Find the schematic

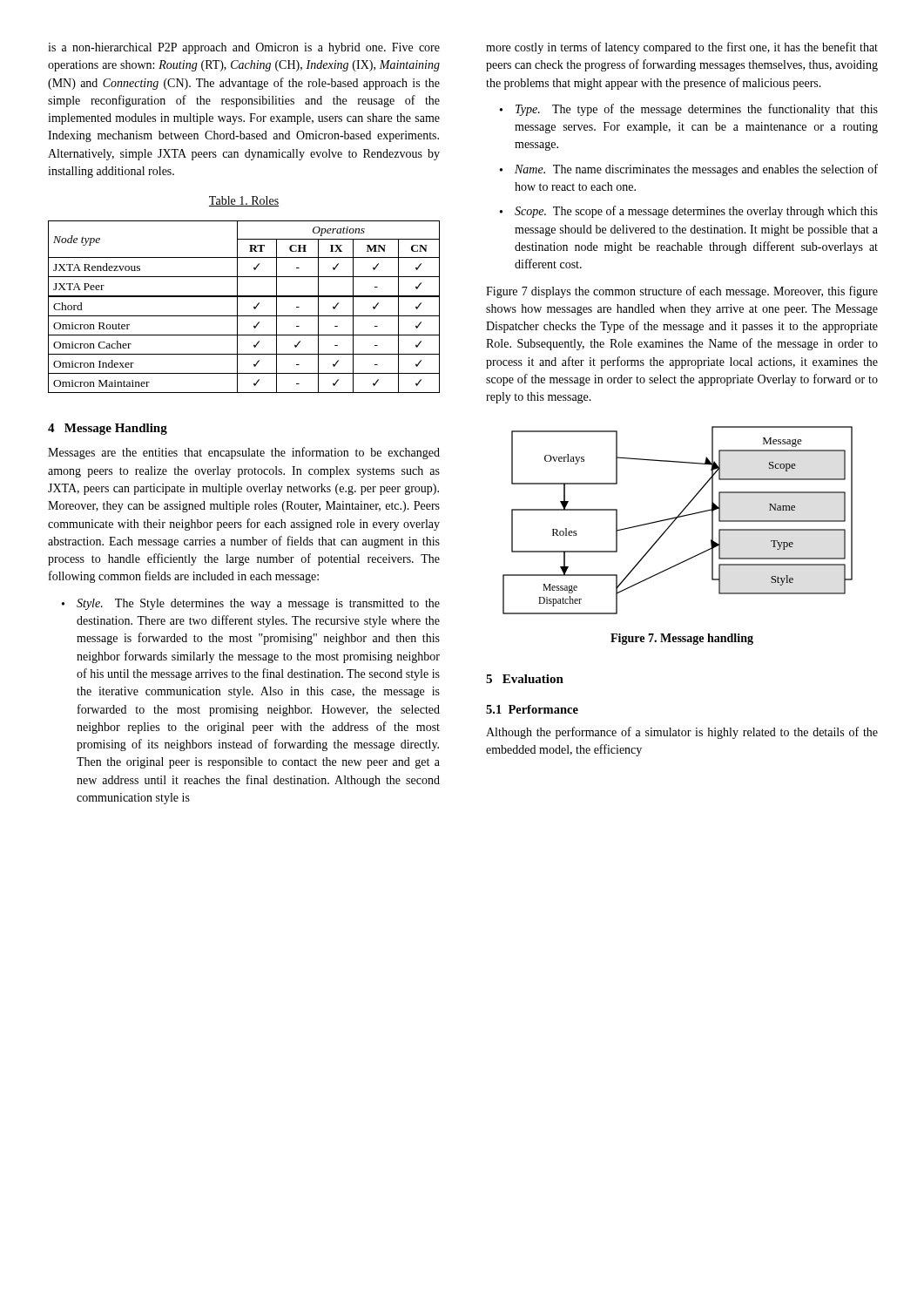pyautogui.click(x=682, y=524)
